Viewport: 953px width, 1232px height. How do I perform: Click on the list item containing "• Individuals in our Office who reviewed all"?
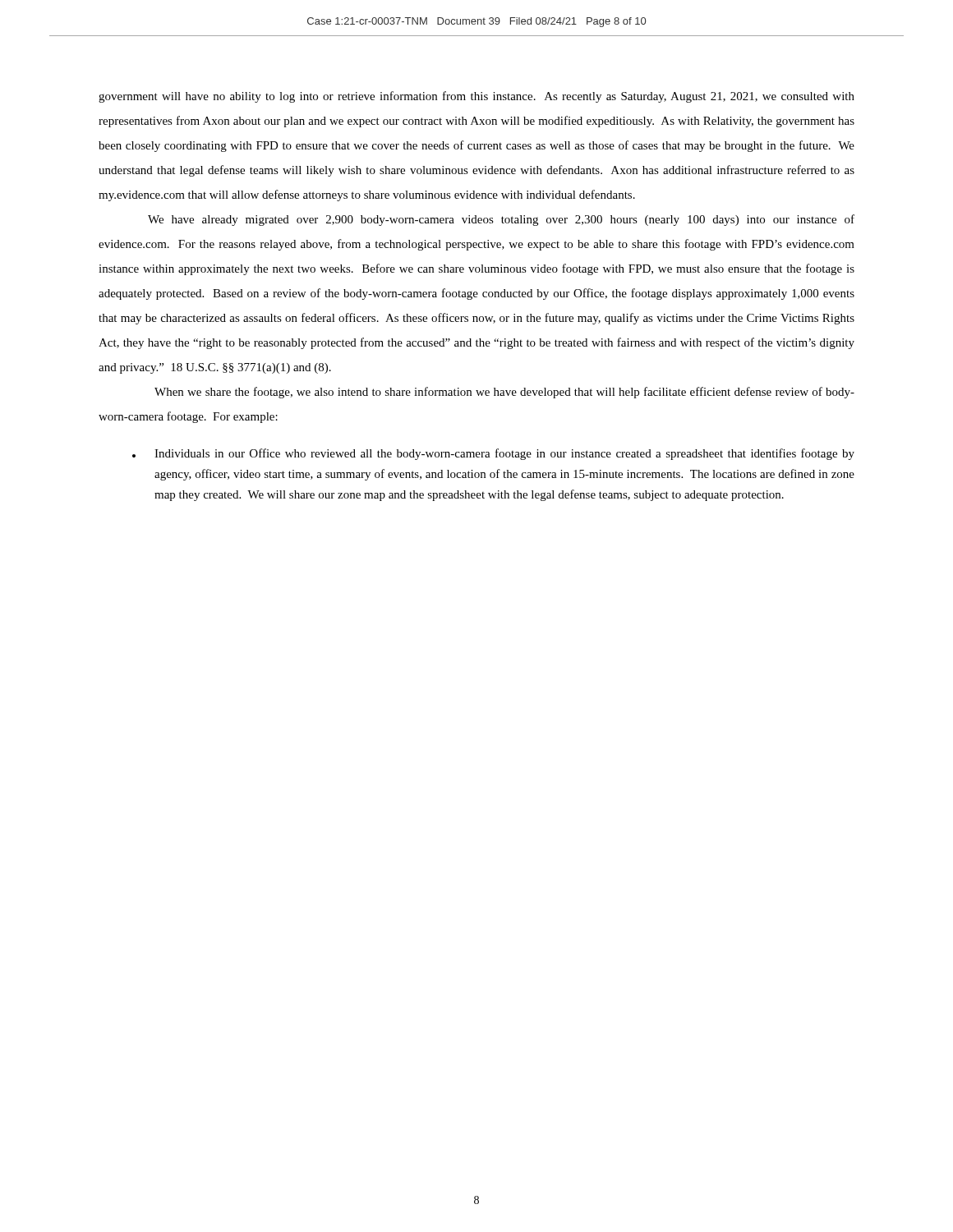click(x=493, y=474)
